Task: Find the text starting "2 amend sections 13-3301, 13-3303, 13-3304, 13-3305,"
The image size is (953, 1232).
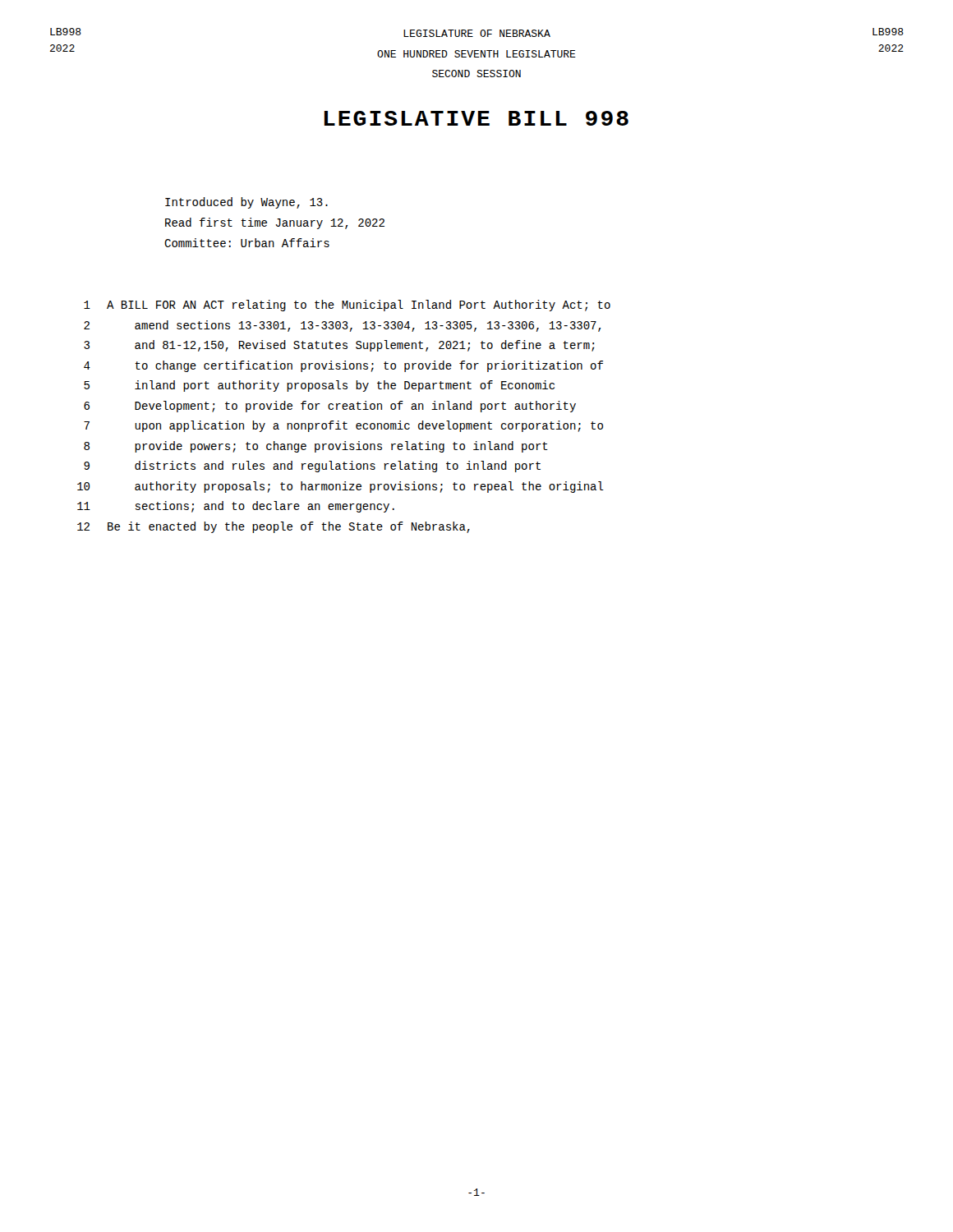Action: click(476, 326)
